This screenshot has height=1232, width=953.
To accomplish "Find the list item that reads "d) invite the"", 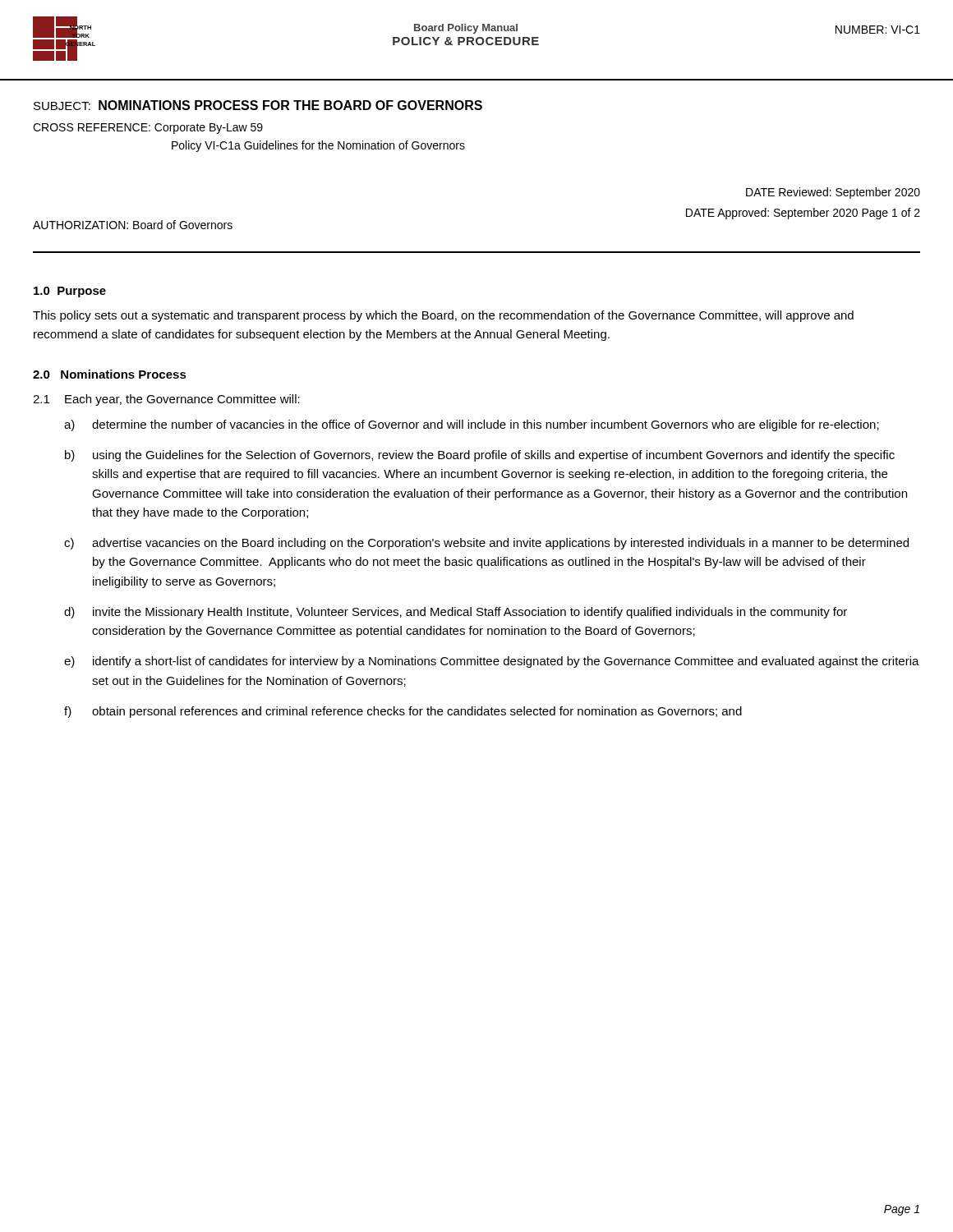I will (x=492, y=621).
